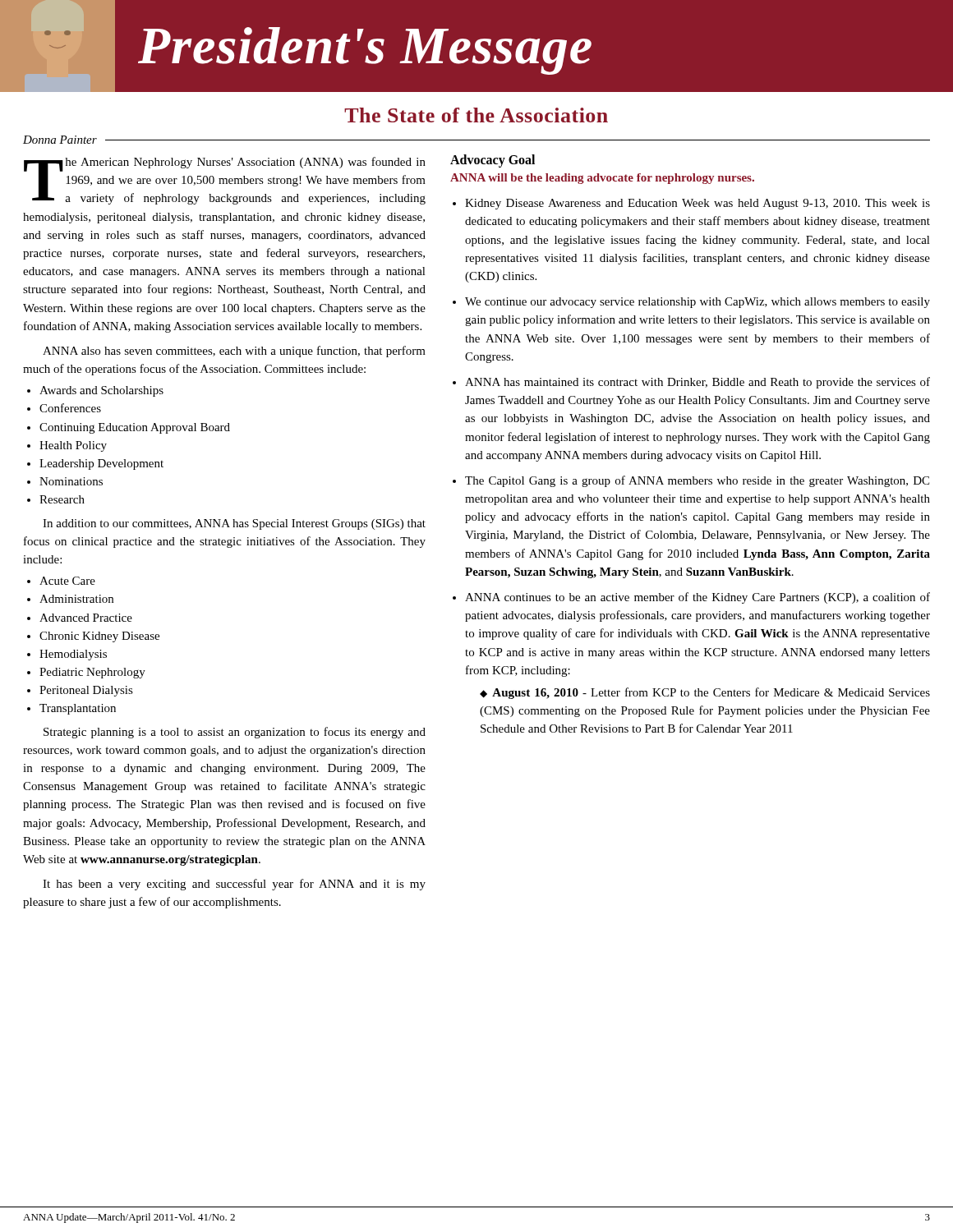Point to the block beginning "In addition to our committees, ANNA has Special"
This screenshot has height=1232, width=953.
[224, 541]
